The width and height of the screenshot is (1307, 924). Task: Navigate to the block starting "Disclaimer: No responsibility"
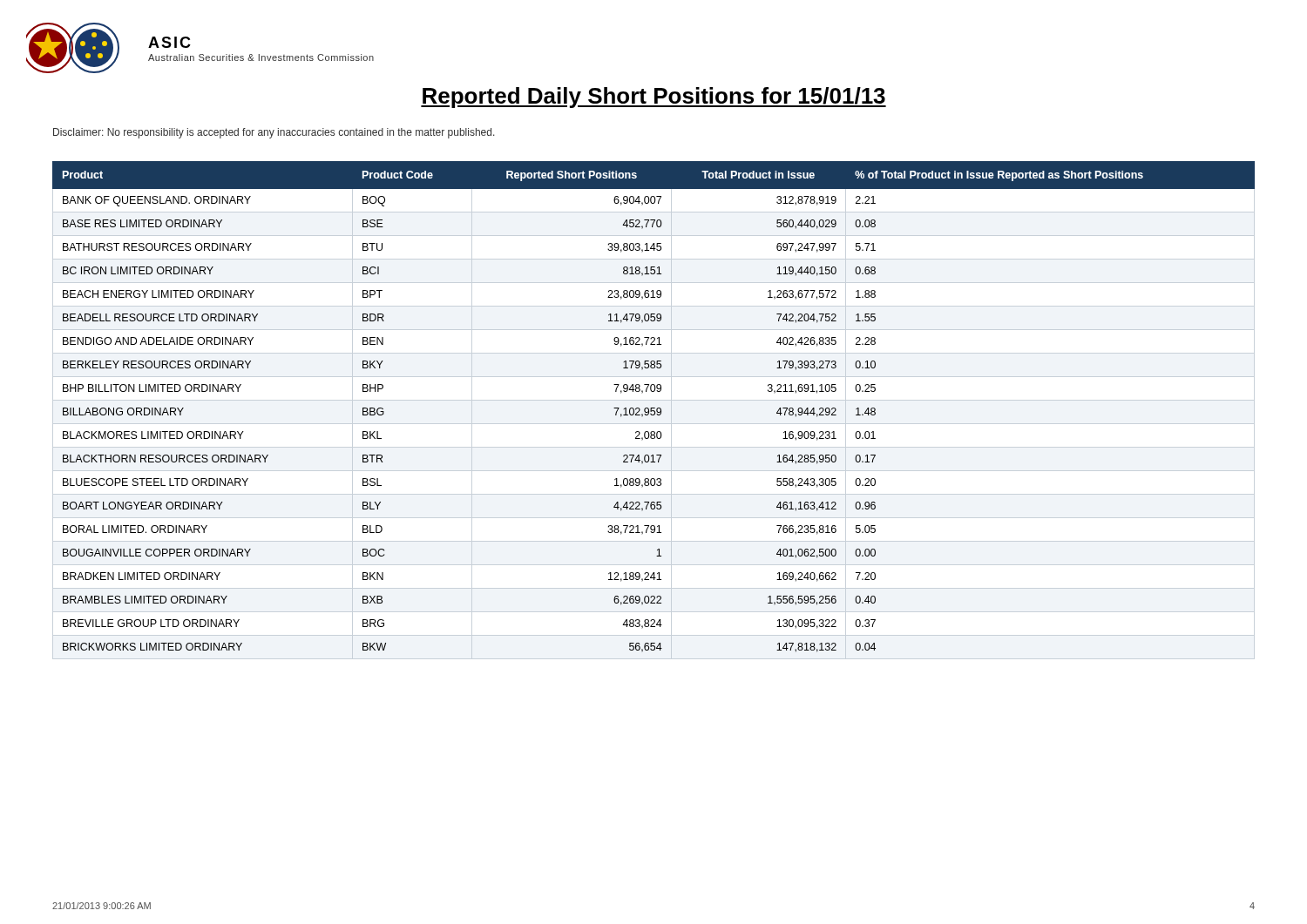point(274,132)
